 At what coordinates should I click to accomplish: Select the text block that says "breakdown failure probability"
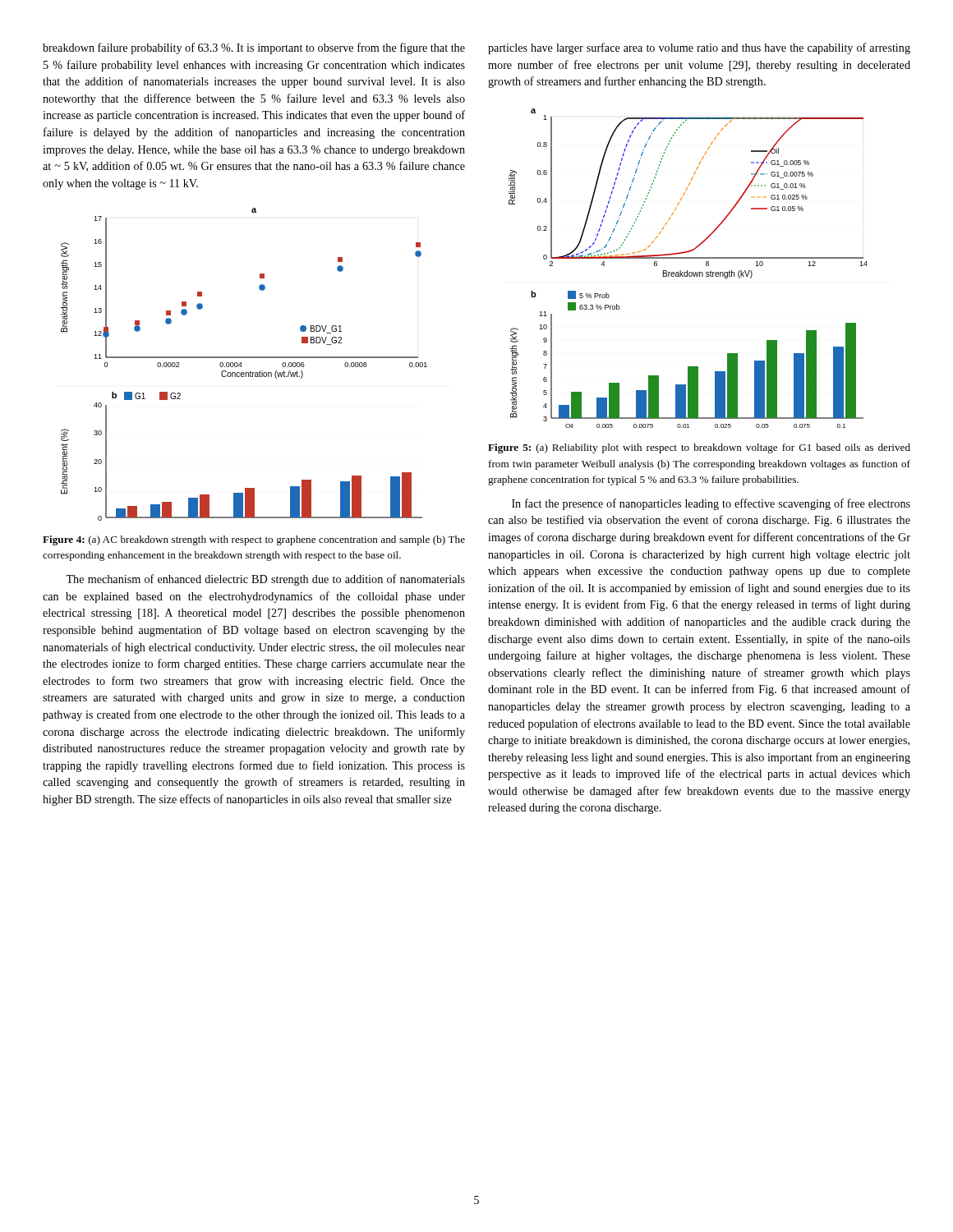tap(254, 115)
